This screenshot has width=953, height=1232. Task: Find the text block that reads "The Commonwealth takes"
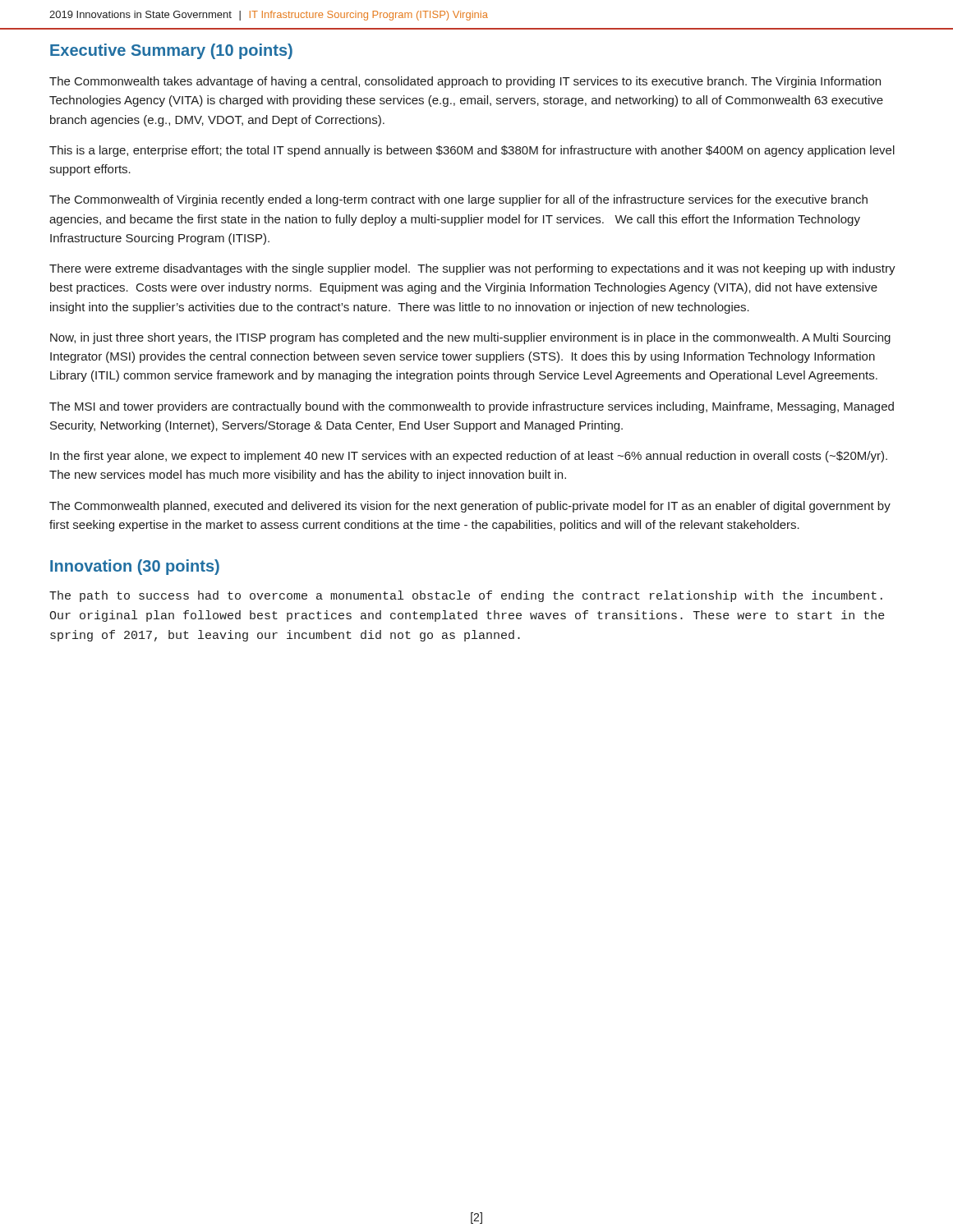pos(466,100)
